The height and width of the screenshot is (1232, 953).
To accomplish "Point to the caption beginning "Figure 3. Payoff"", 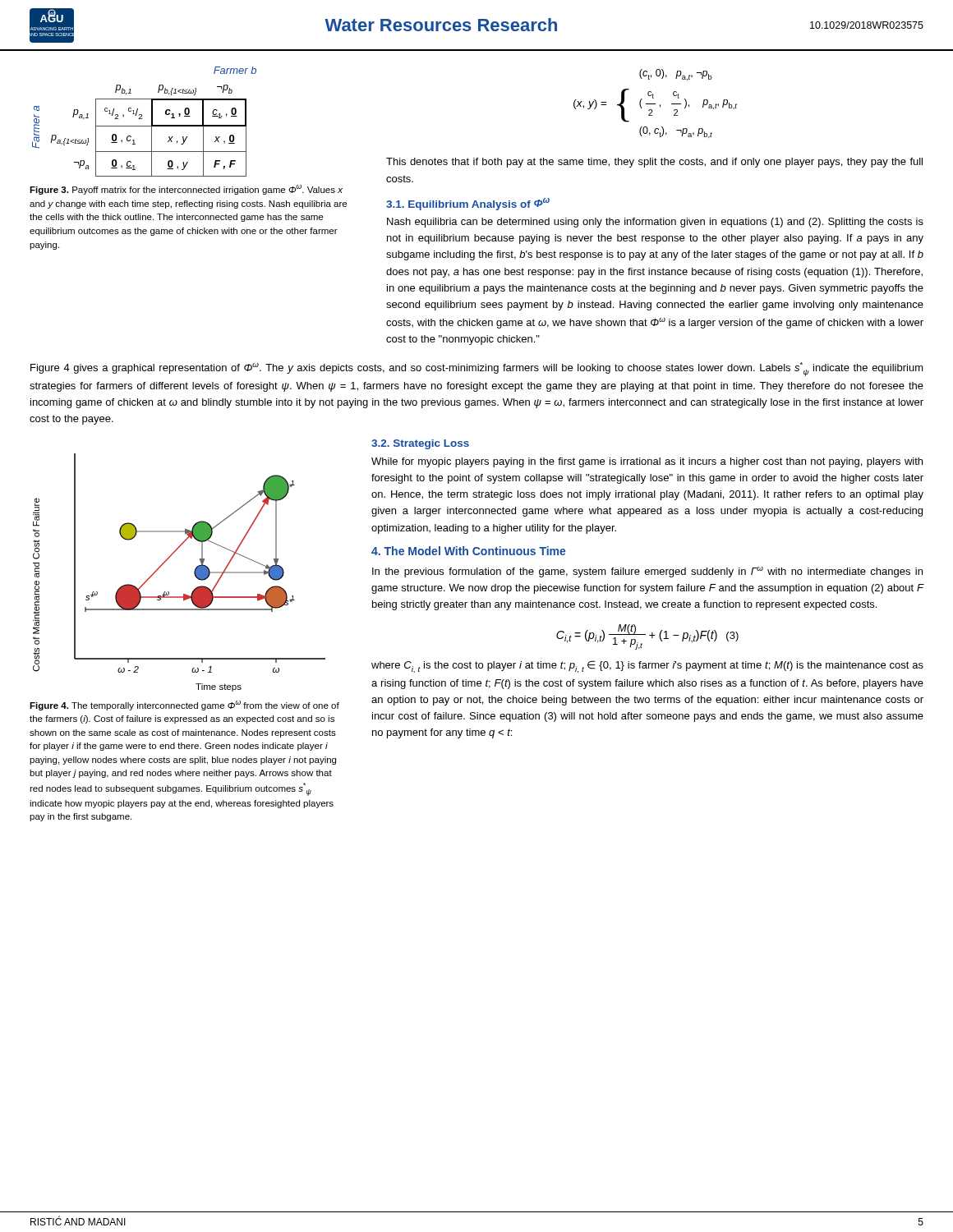I will click(188, 216).
